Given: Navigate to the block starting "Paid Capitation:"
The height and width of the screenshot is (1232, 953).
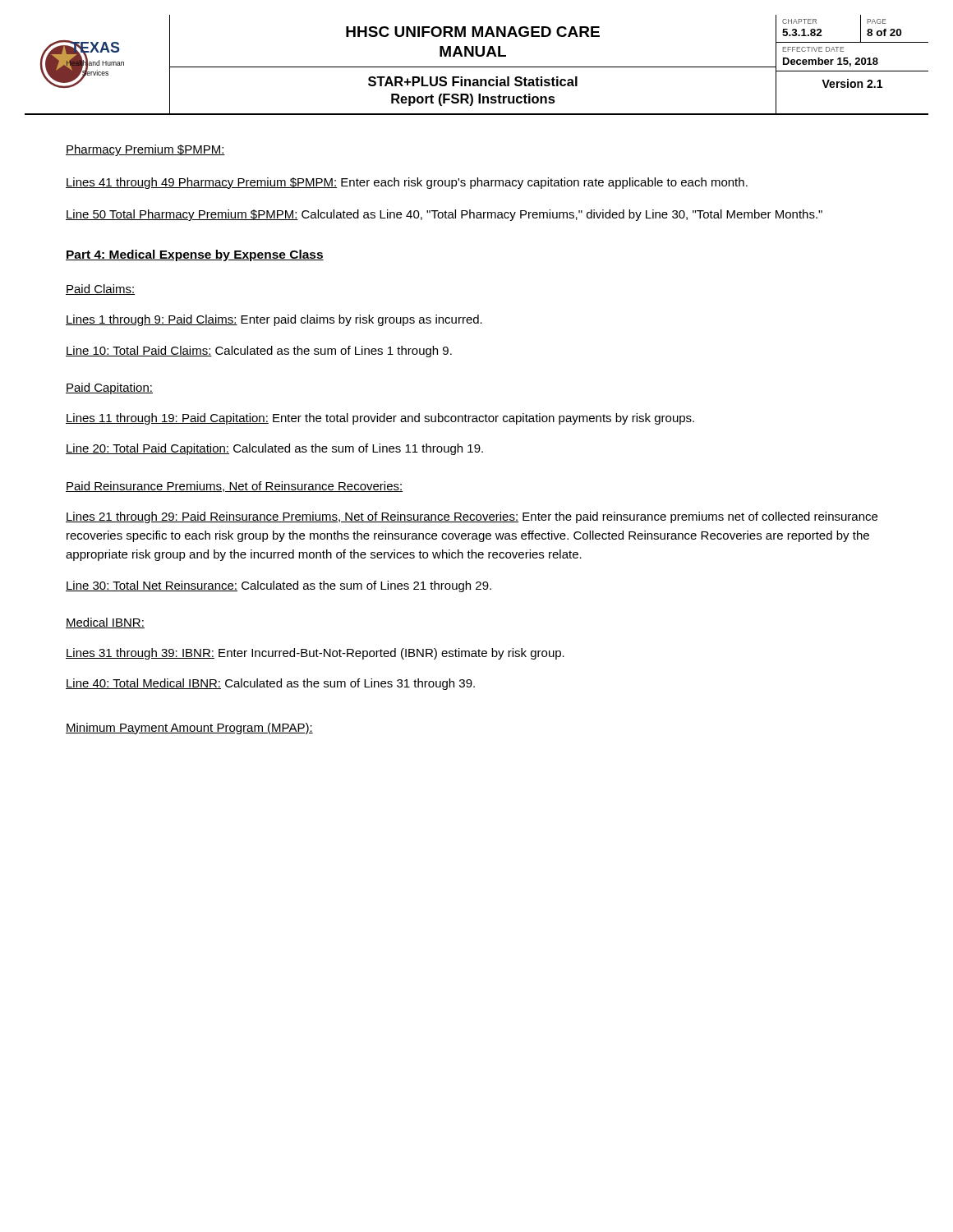Looking at the screenshot, I should tap(109, 387).
